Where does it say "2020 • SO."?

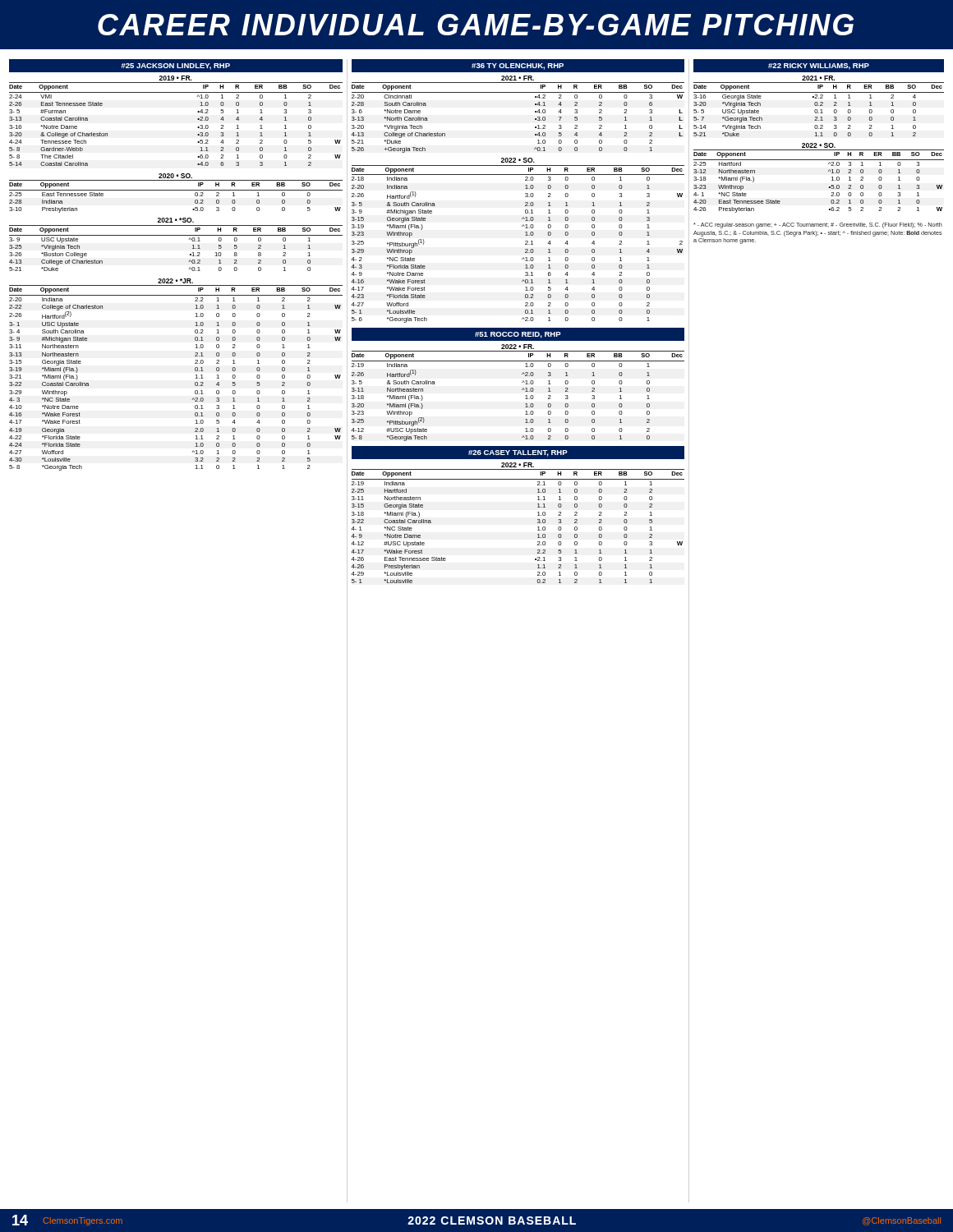click(x=176, y=175)
